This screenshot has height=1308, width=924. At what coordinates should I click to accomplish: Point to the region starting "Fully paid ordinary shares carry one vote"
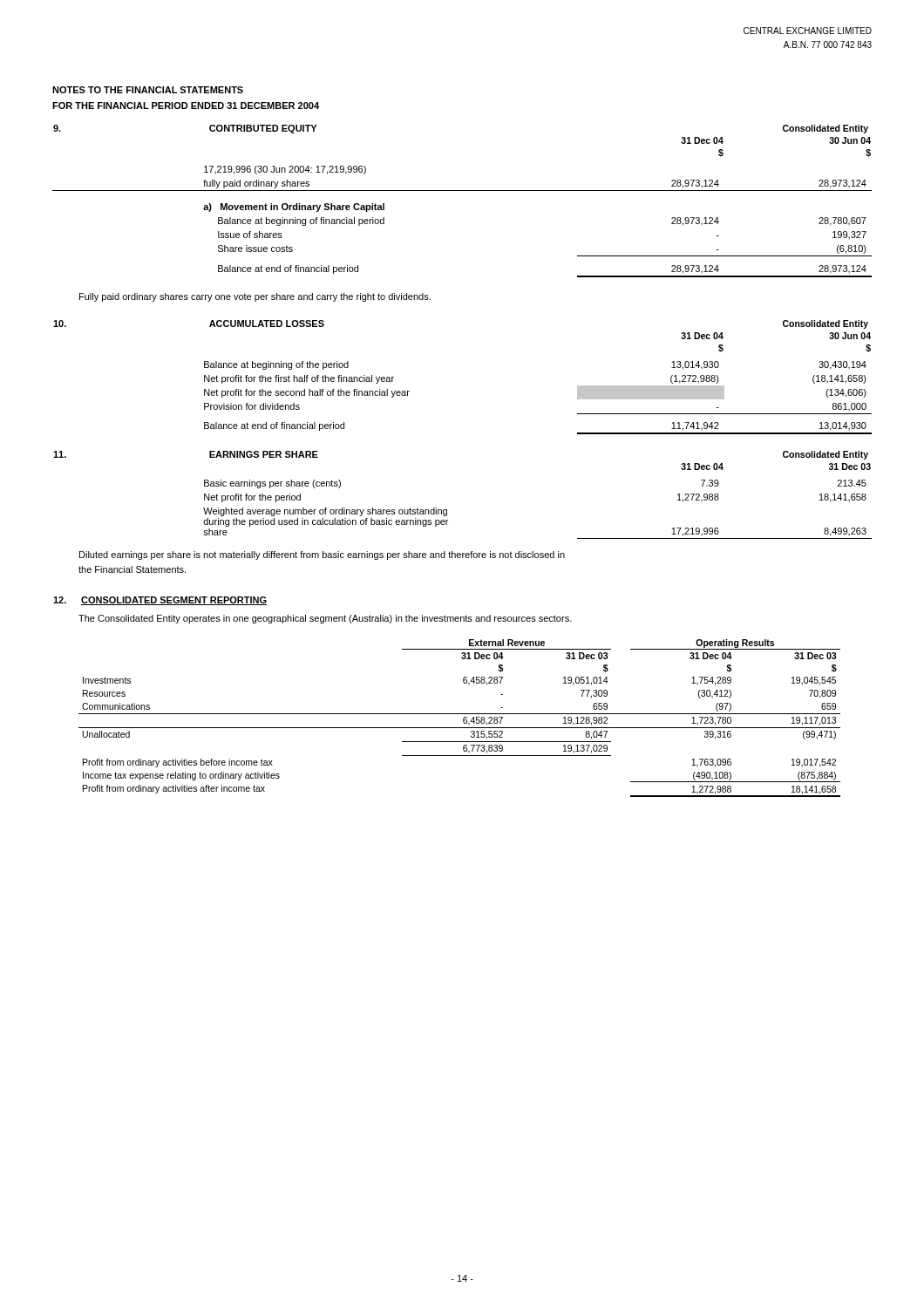coord(255,296)
